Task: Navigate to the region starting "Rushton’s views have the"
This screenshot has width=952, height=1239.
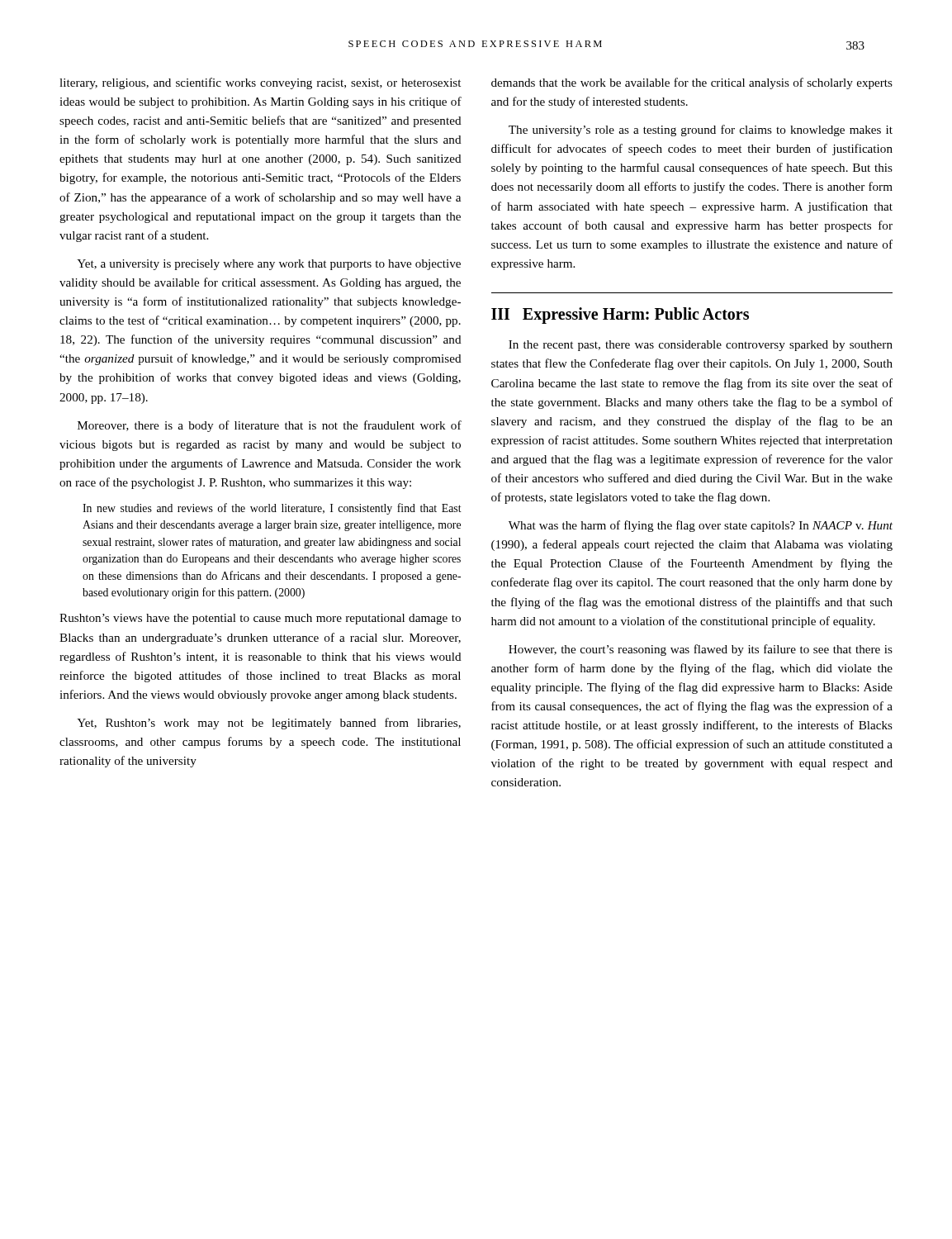Action: tap(260, 656)
